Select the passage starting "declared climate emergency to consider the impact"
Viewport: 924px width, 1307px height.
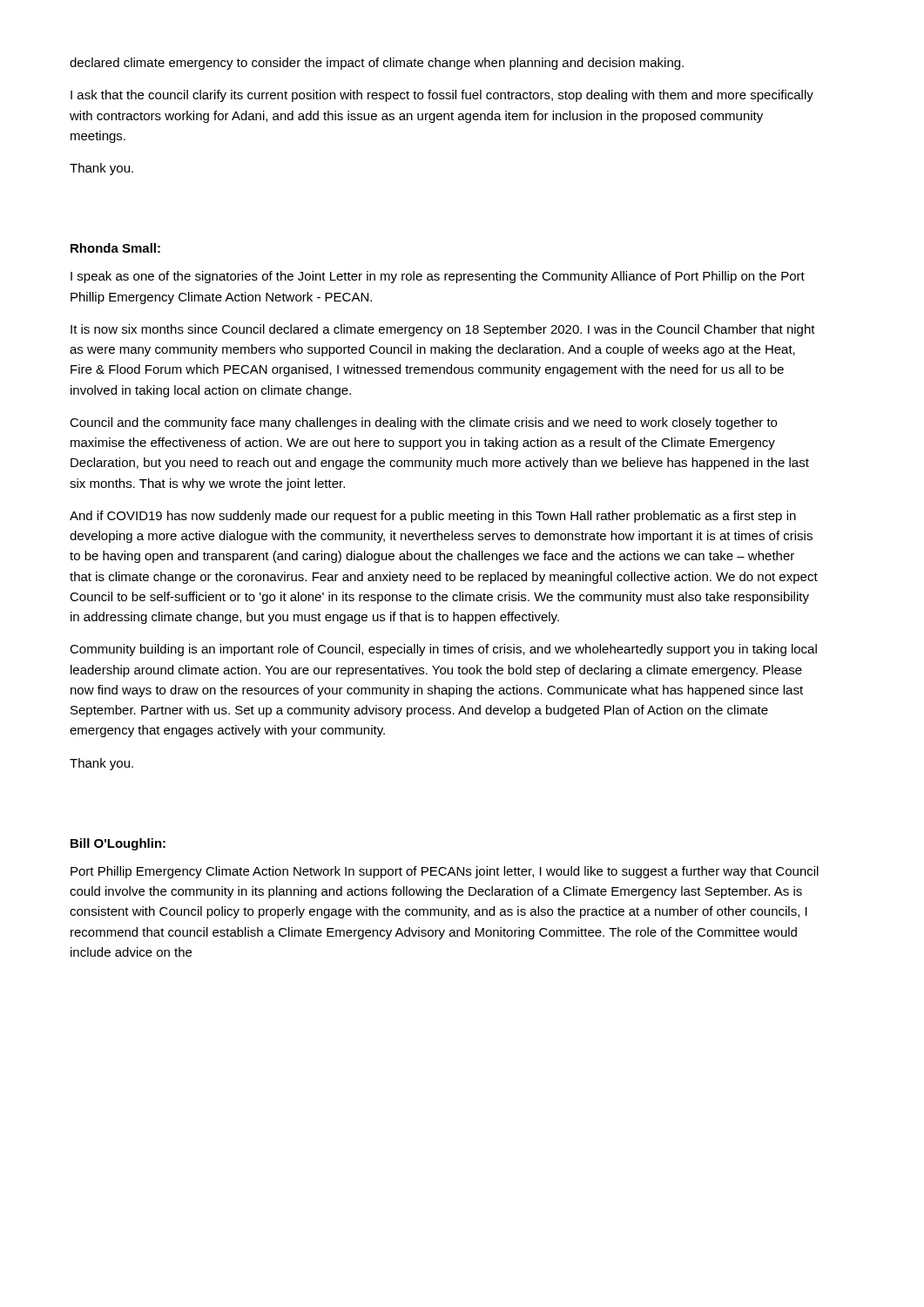point(377,62)
